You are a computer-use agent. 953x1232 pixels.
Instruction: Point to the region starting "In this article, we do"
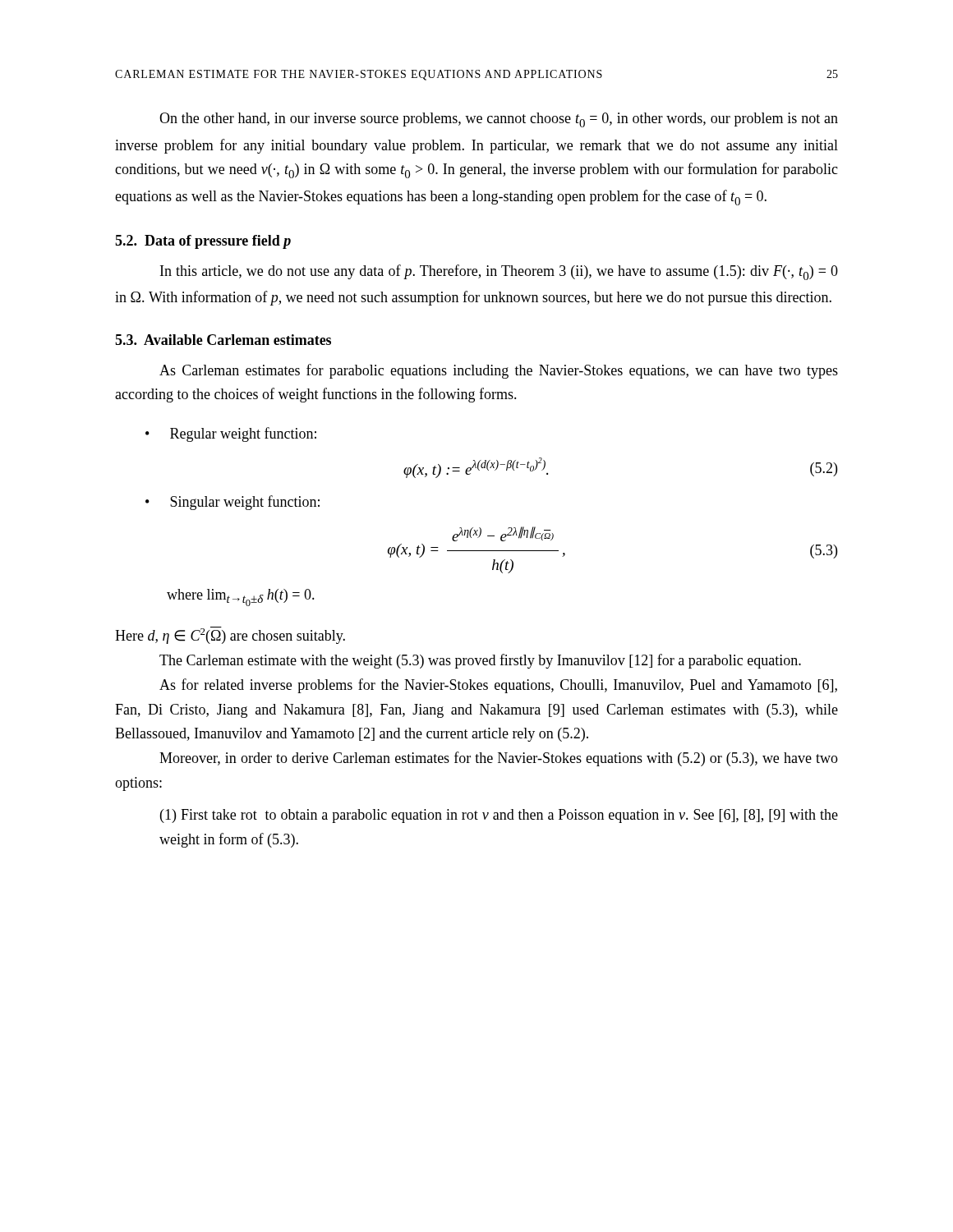476,285
